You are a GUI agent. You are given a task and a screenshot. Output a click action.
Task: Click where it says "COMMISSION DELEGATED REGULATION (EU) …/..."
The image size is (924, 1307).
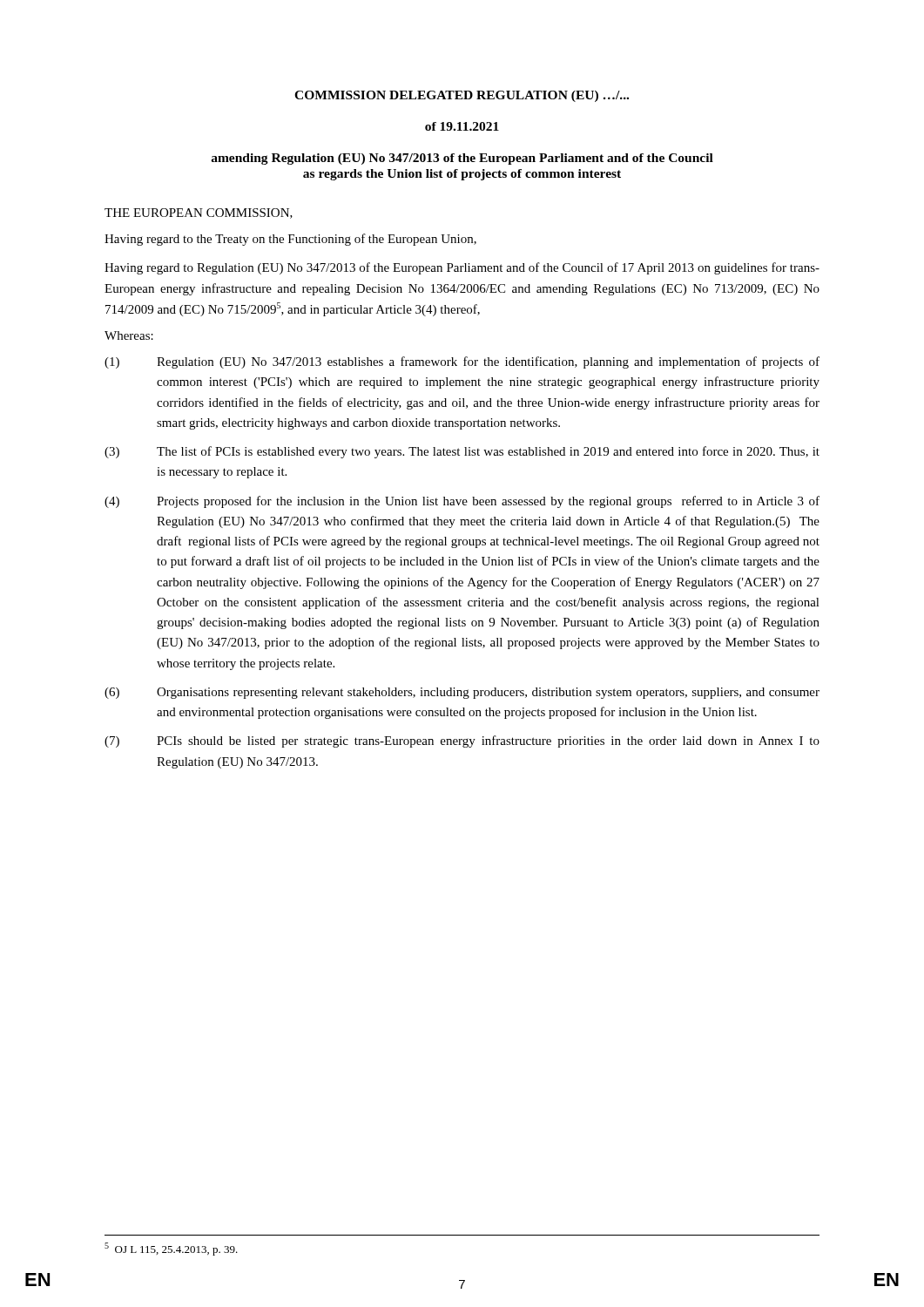(x=462, y=95)
